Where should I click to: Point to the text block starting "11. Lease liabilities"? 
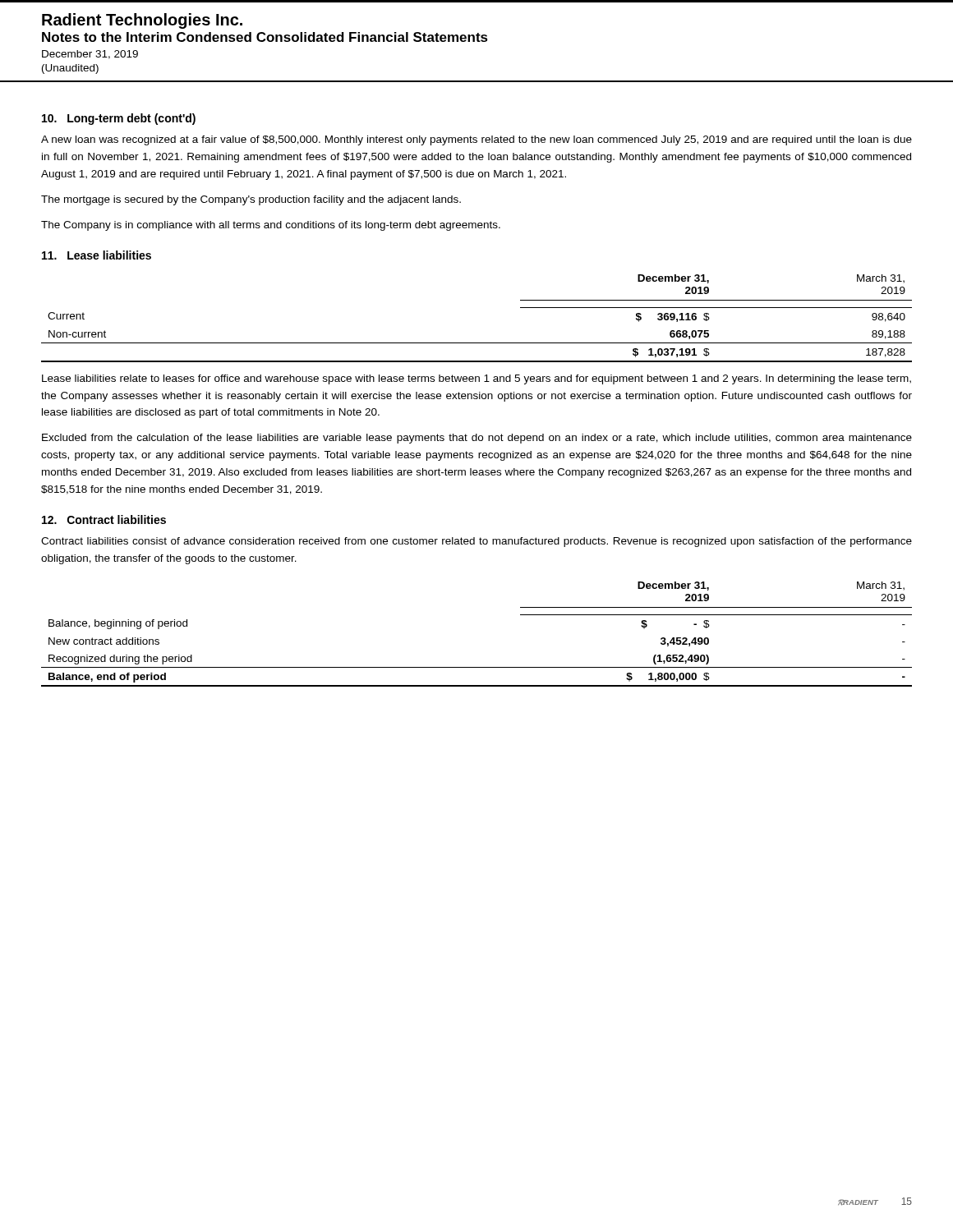[96, 255]
